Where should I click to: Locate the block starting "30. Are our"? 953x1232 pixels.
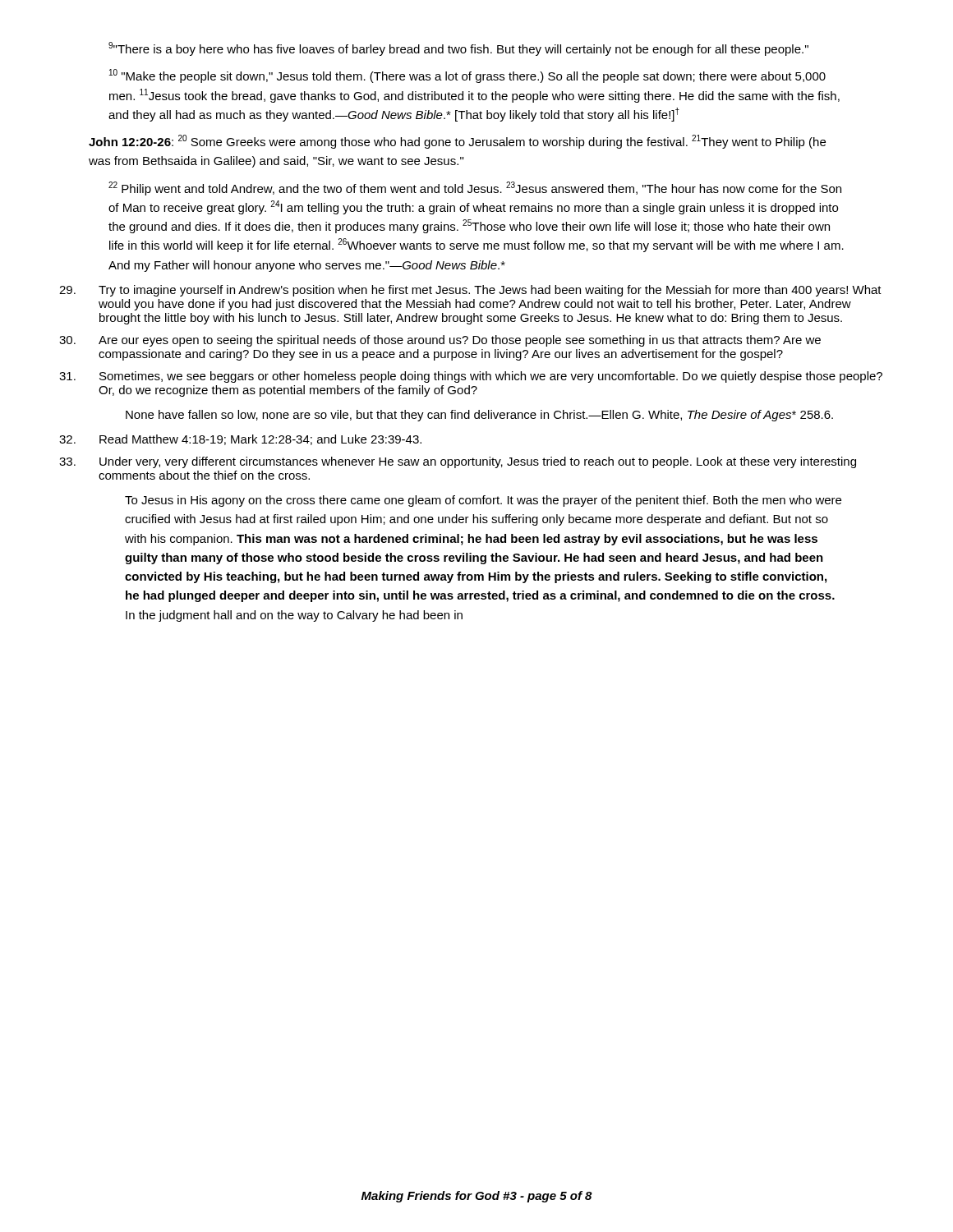click(x=476, y=346)
